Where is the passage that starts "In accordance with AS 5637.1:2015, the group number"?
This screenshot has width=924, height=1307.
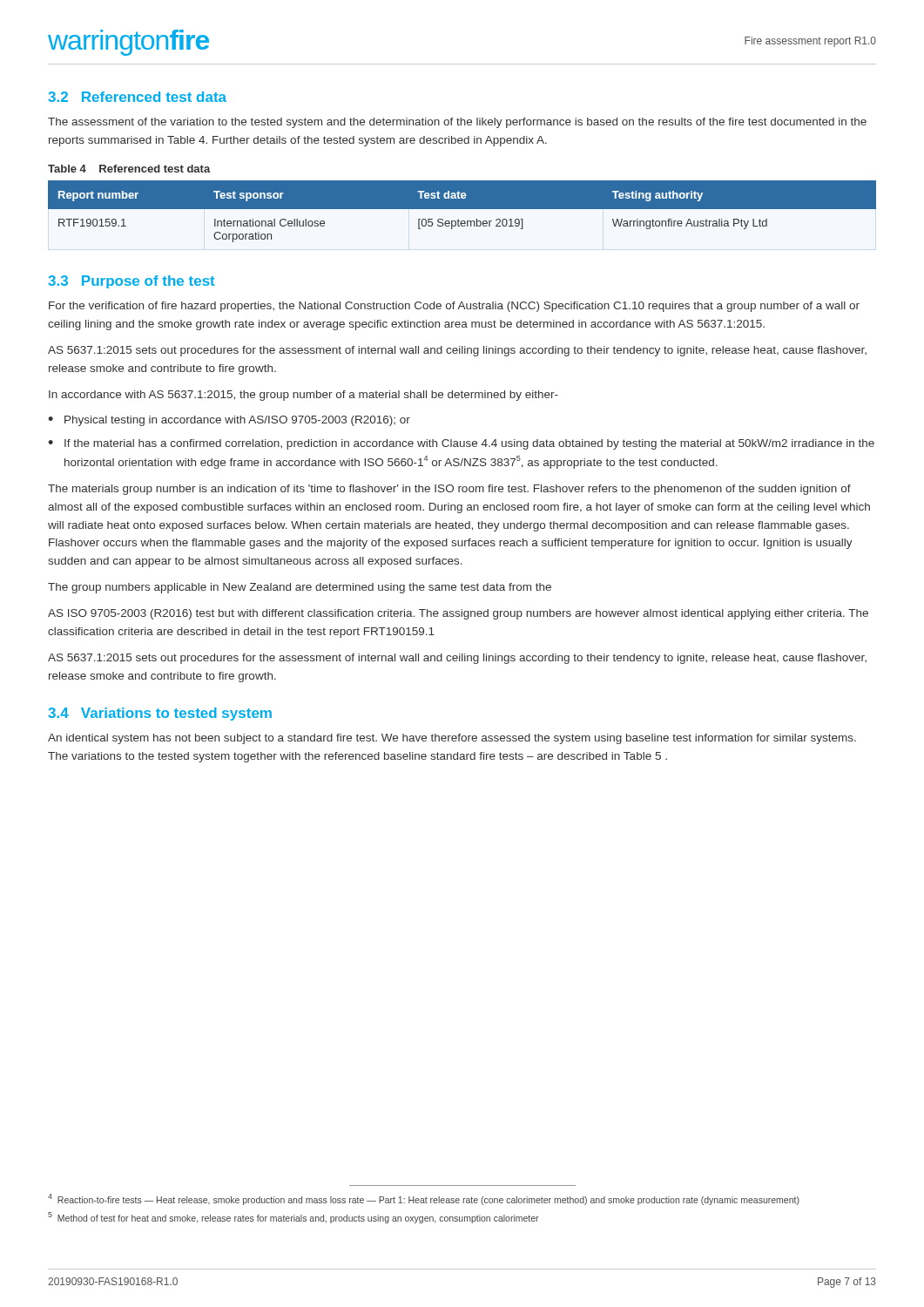[303, 394]
